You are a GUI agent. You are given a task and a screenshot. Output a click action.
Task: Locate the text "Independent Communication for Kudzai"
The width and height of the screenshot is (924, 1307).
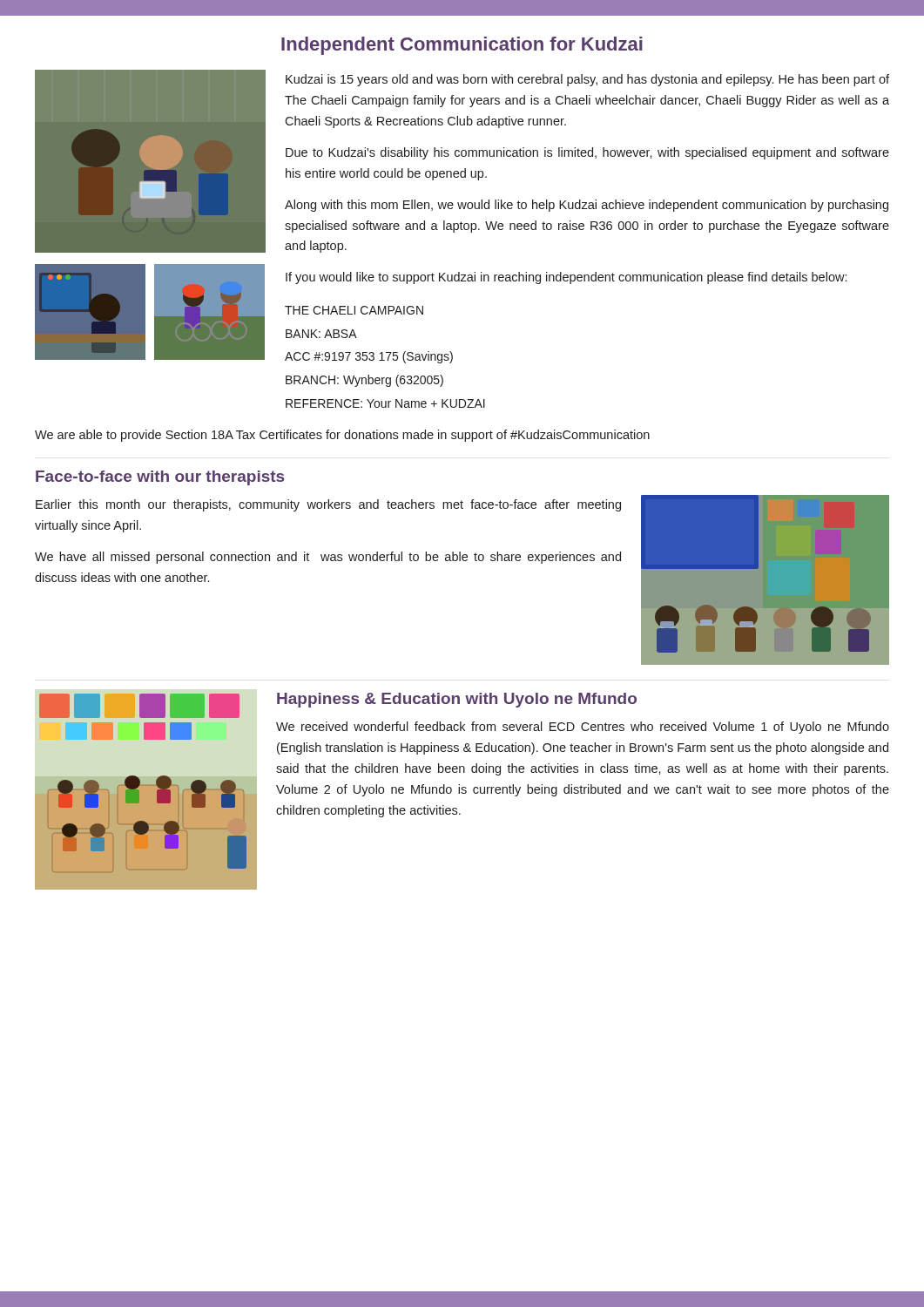coord(462,44)
